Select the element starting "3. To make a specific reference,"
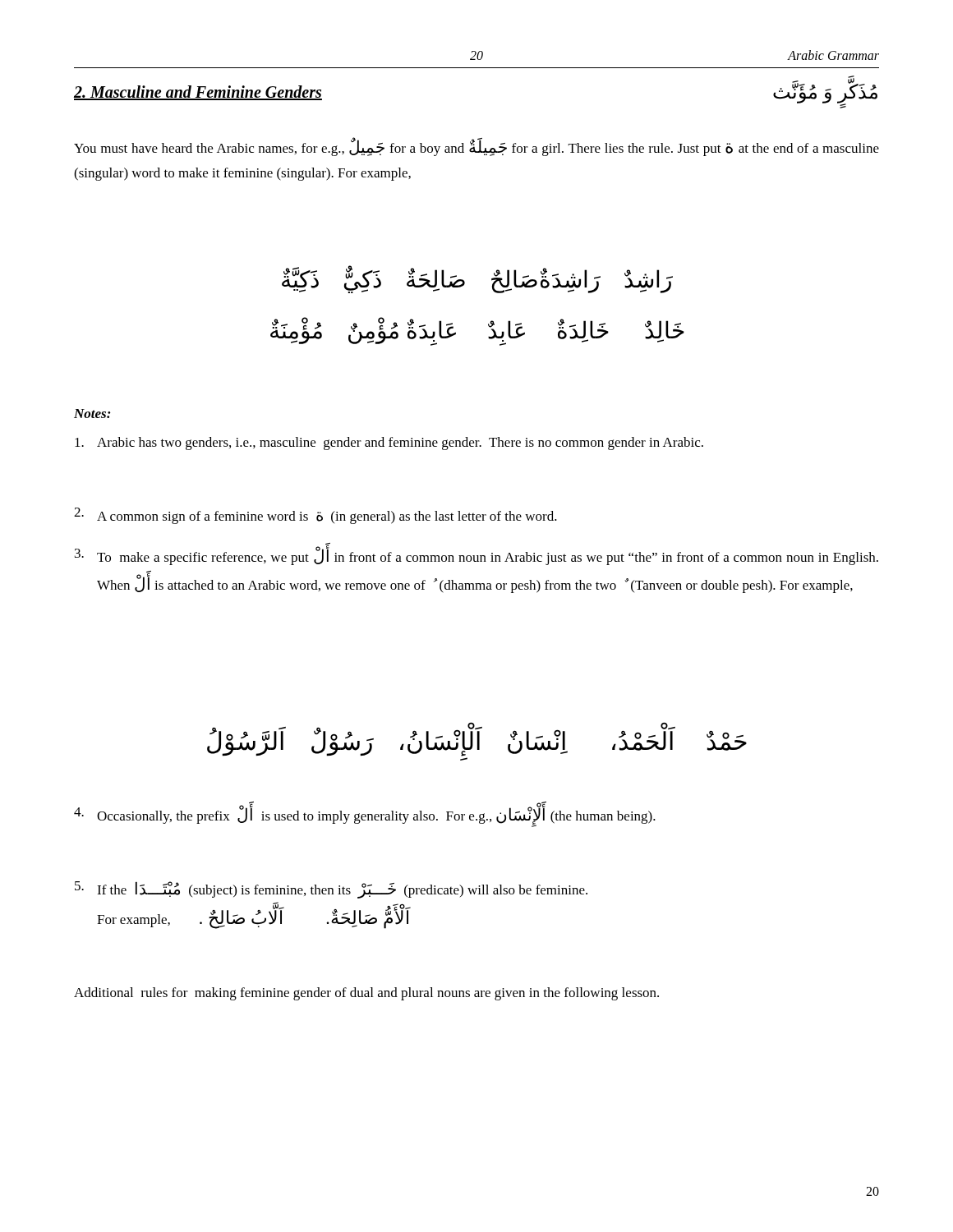The image size is (953, 1232). pyautogui.click(x=476, y=570)
